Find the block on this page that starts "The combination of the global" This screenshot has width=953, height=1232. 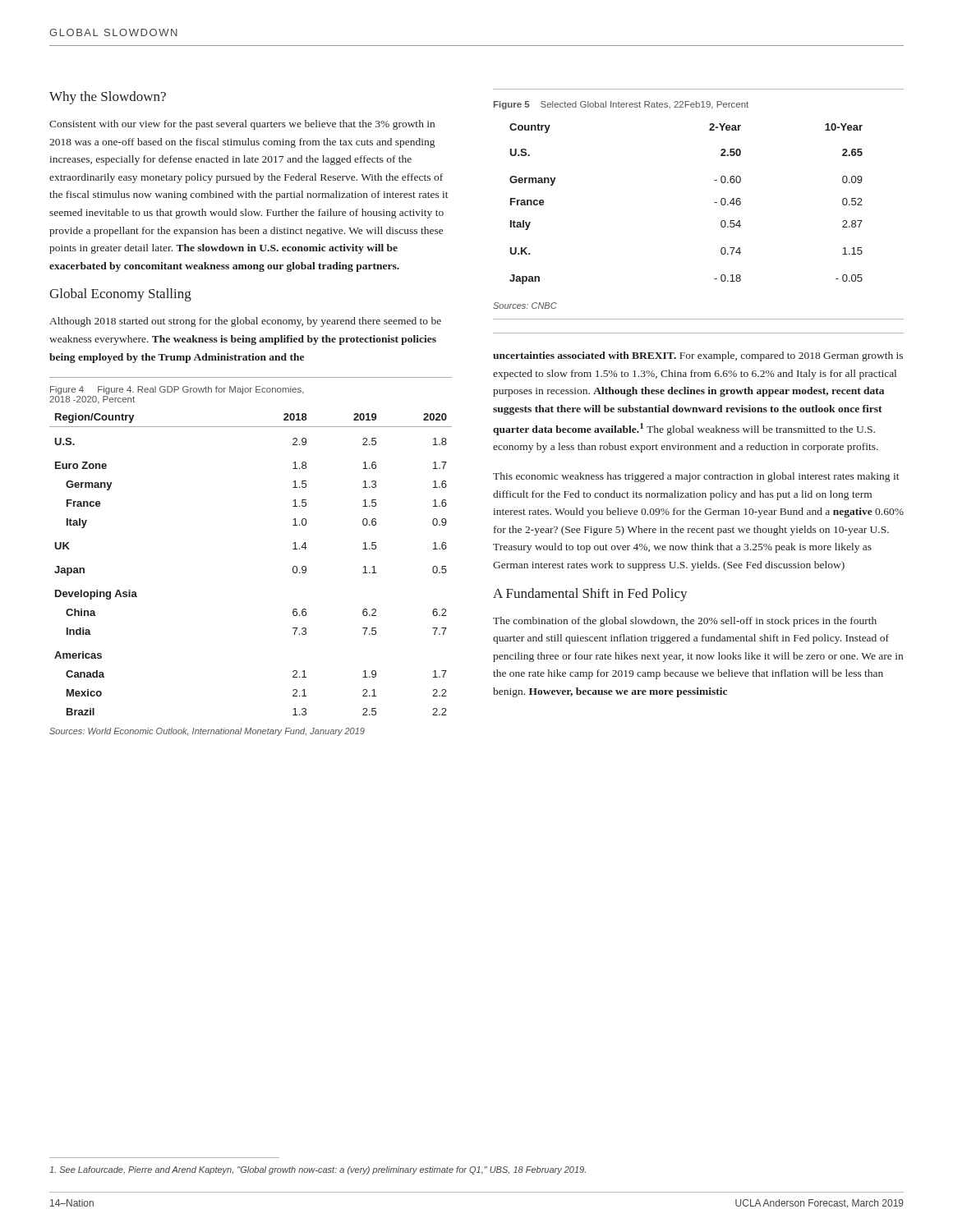click(x=698, y=656)
